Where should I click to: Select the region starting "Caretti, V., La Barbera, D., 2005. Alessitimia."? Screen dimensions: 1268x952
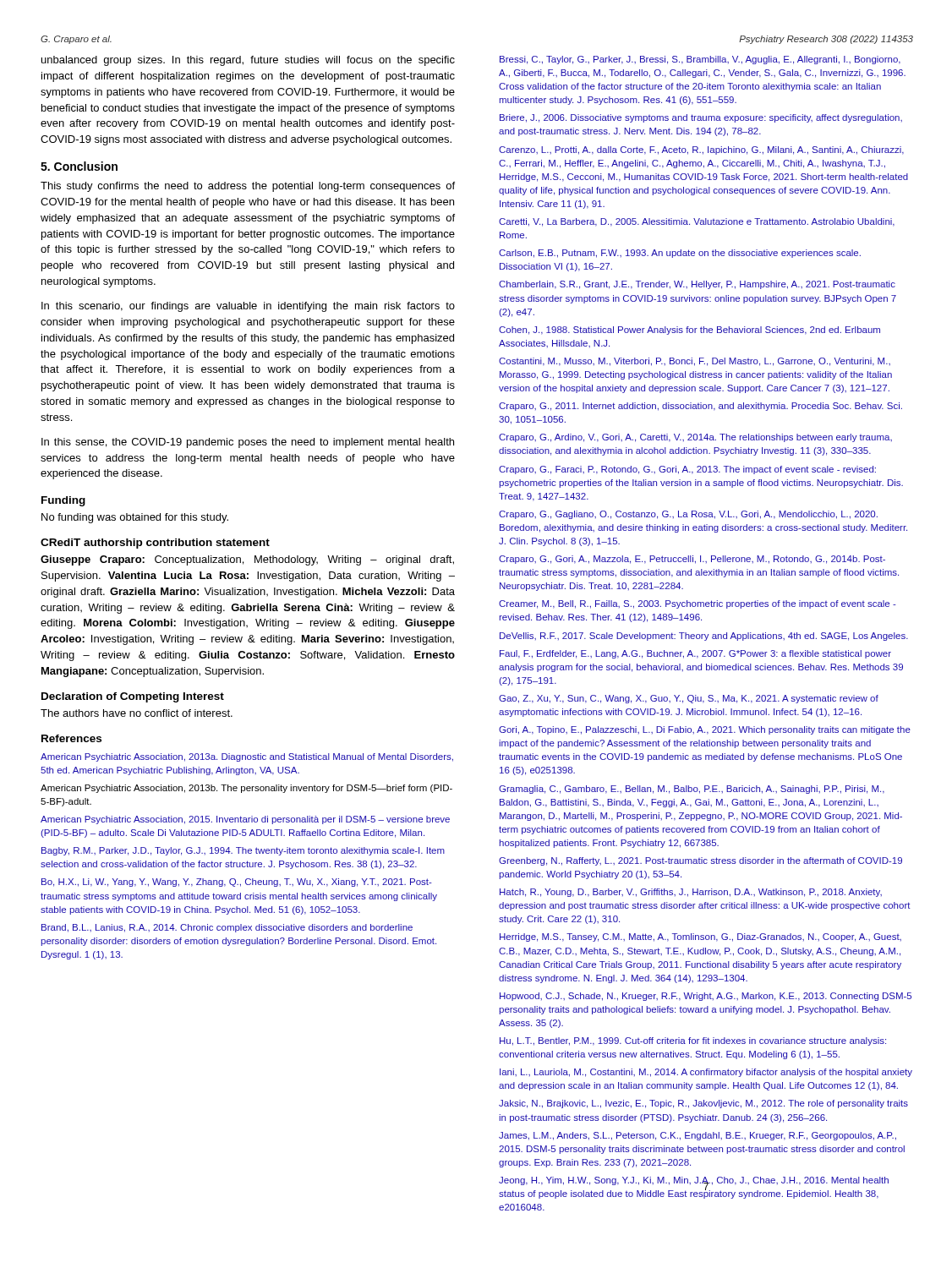point(697,228)
